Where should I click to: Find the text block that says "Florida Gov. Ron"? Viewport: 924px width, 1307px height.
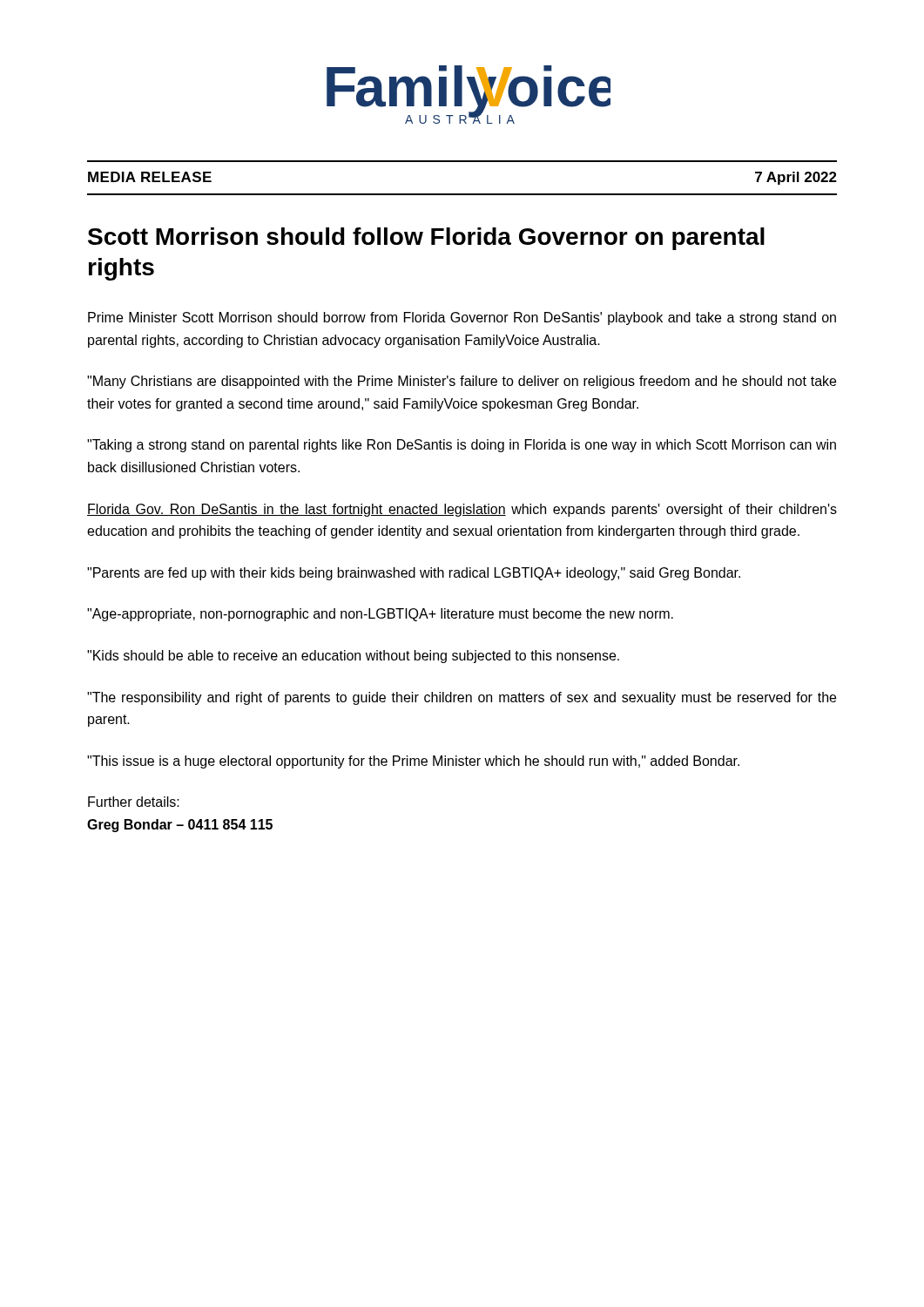(x=462, y=520)
